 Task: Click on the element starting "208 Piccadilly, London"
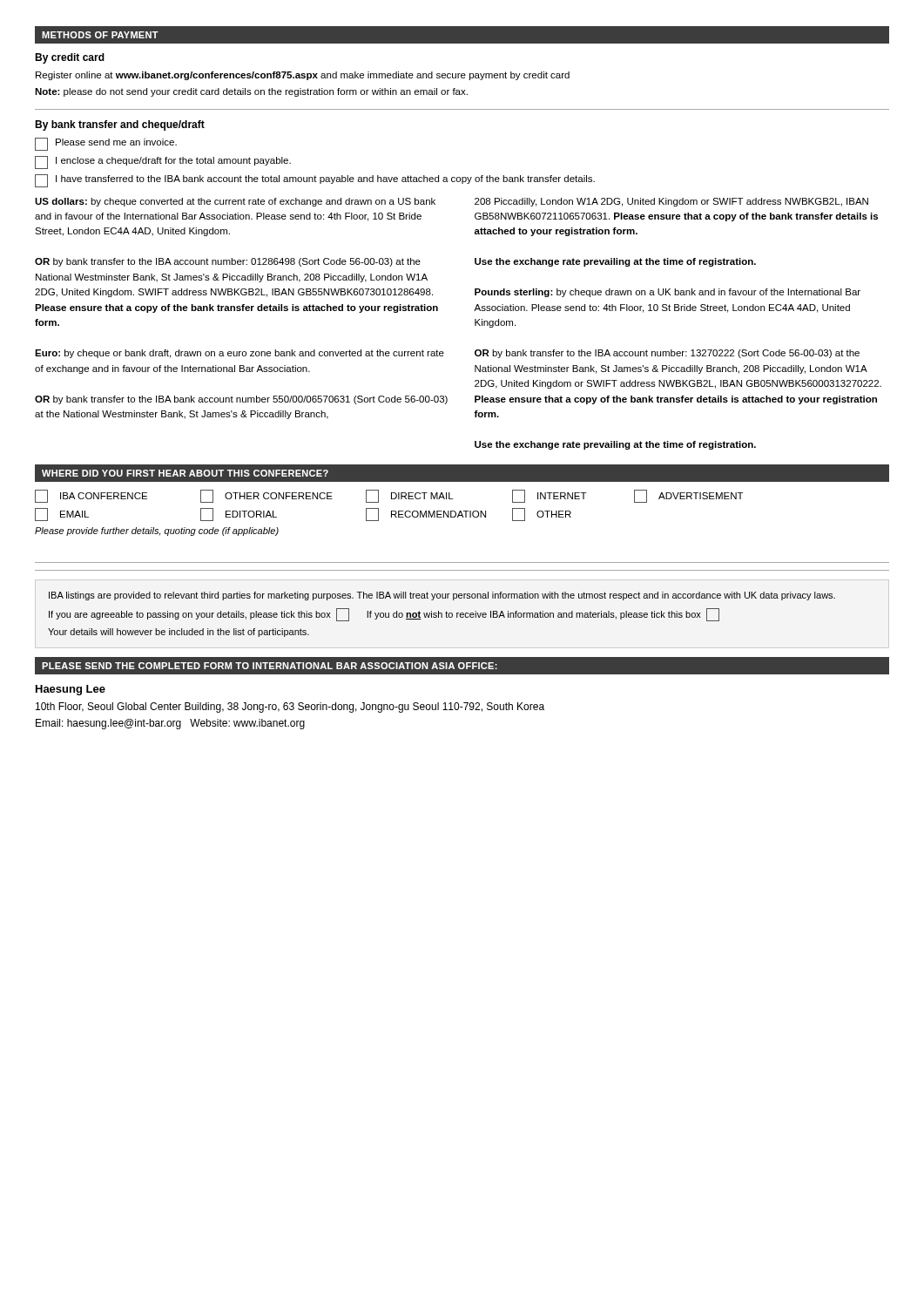click(671, 202)
